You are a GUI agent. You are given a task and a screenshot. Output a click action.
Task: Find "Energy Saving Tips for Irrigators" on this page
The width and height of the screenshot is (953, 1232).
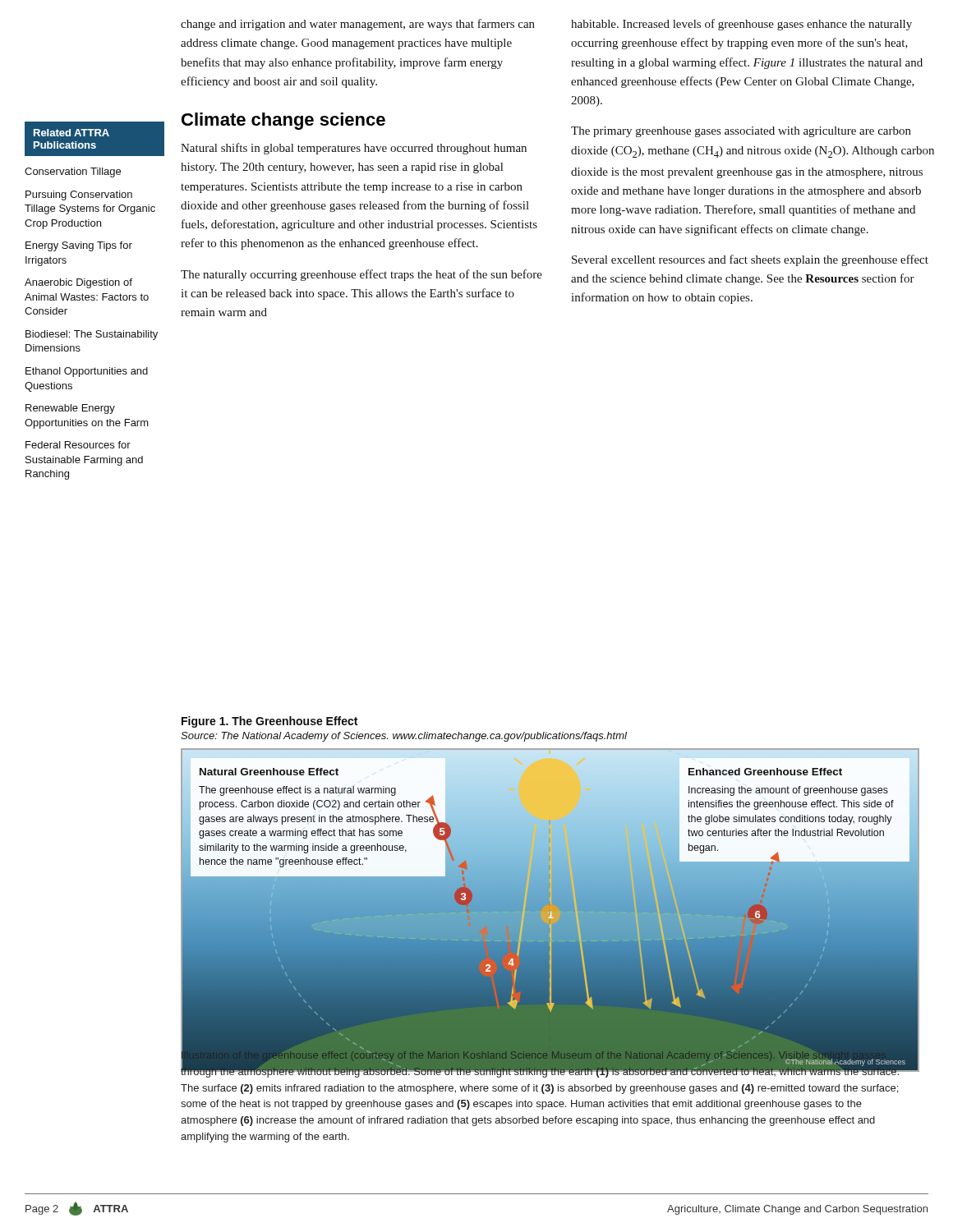[x=94, y=253]
